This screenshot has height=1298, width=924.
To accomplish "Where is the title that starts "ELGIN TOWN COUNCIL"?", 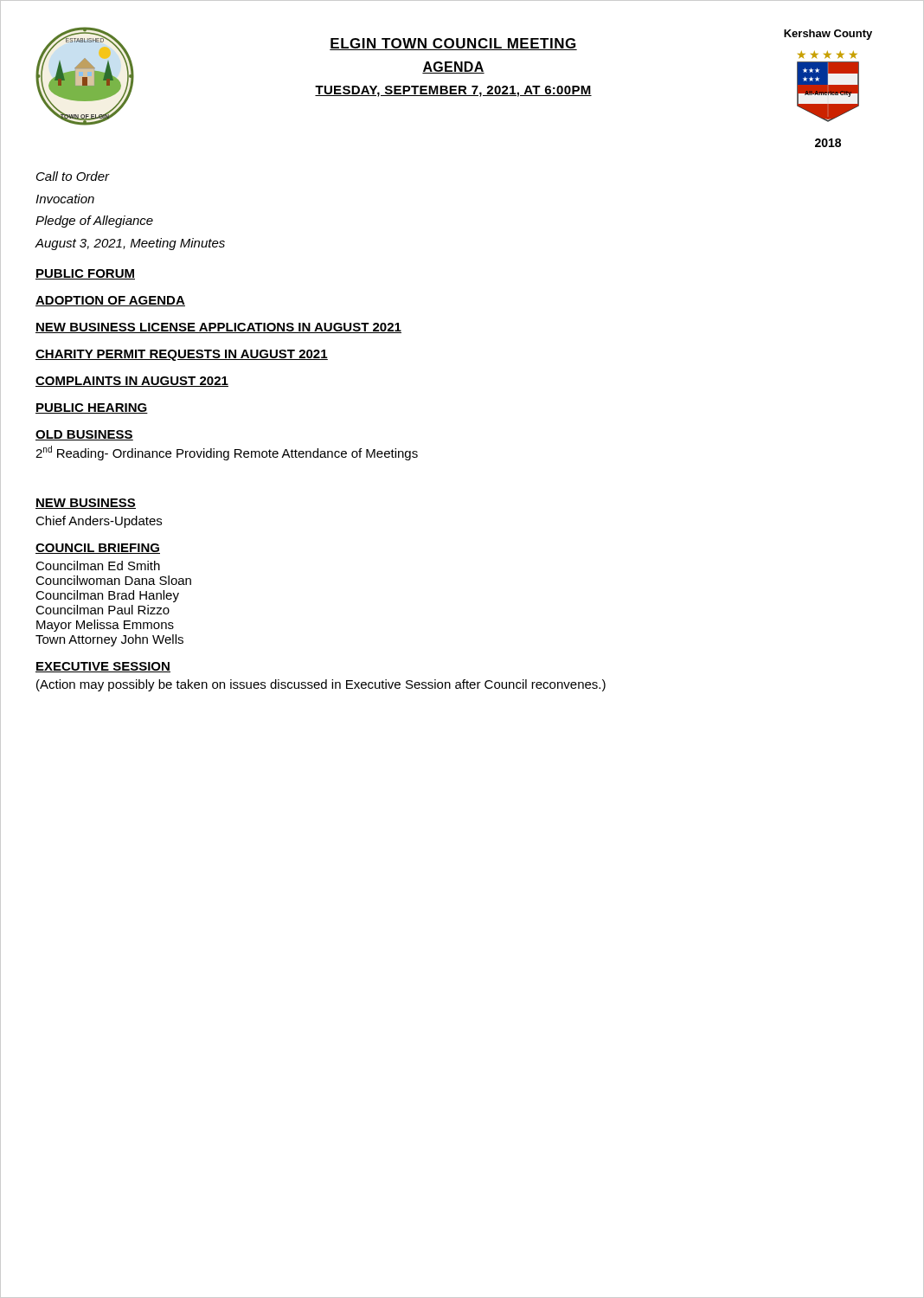I will 453,44.
